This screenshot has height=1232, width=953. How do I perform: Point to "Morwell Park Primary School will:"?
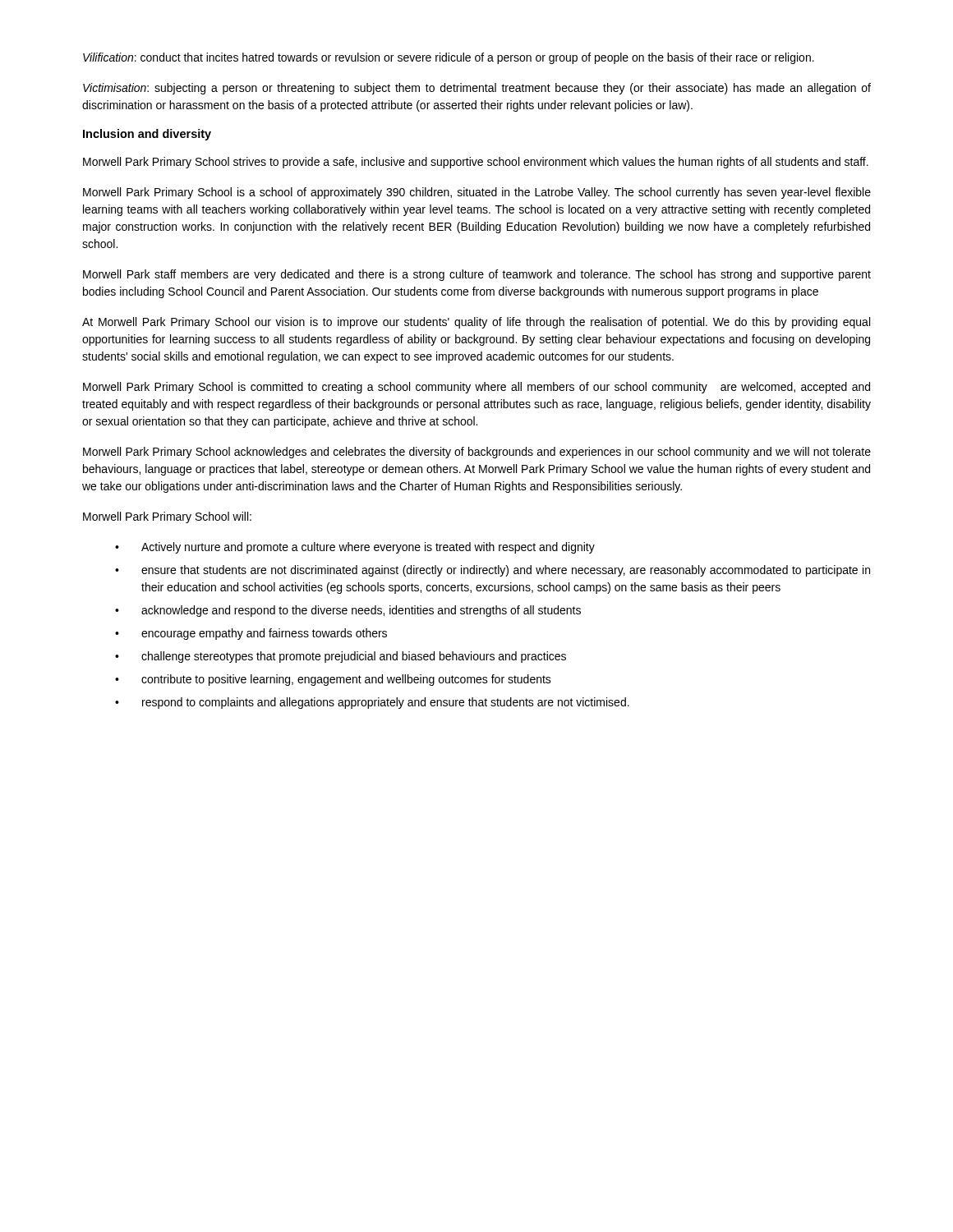coord(167,517)
